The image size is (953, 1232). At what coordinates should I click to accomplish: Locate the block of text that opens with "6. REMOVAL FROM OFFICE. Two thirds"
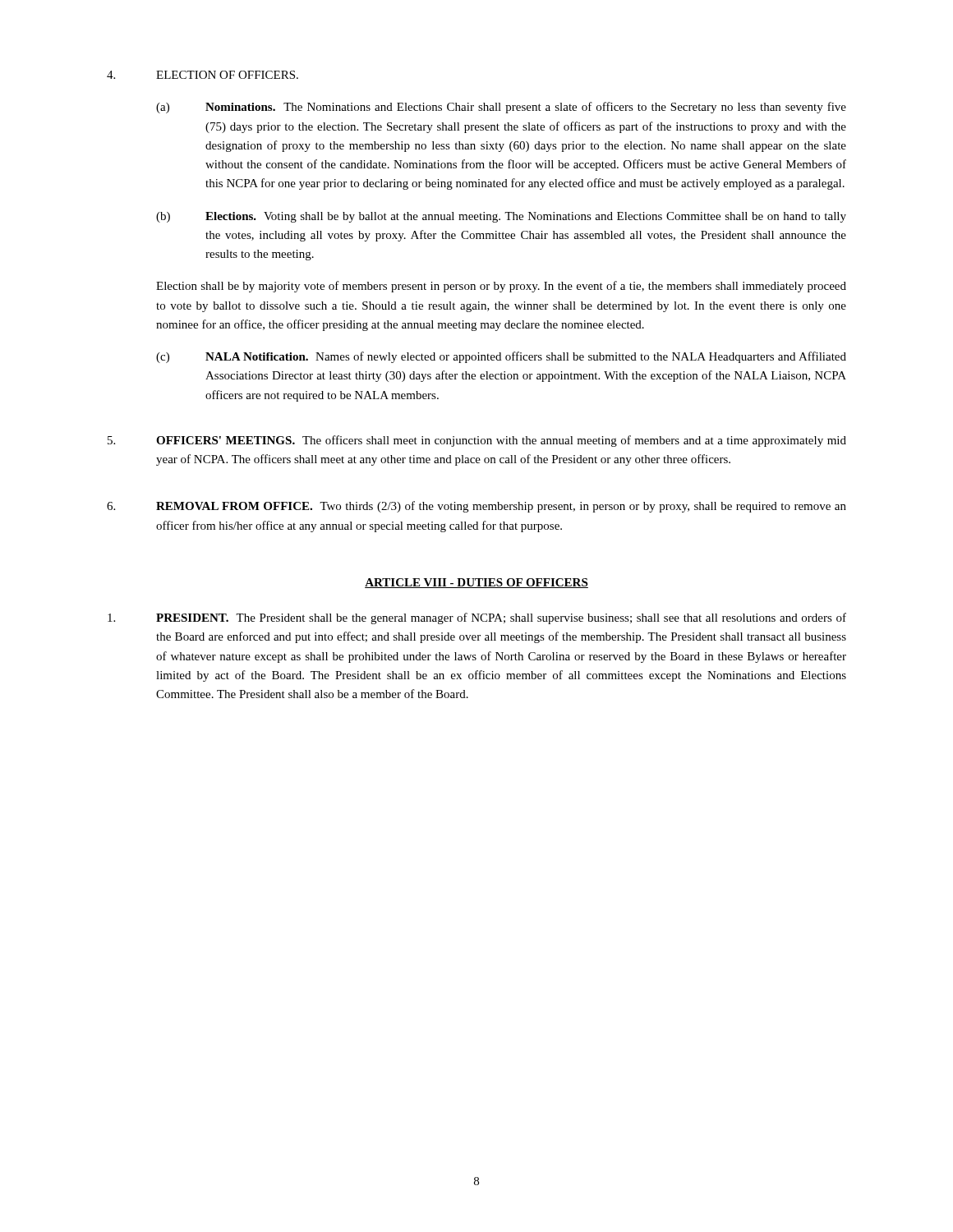[476, 523]
